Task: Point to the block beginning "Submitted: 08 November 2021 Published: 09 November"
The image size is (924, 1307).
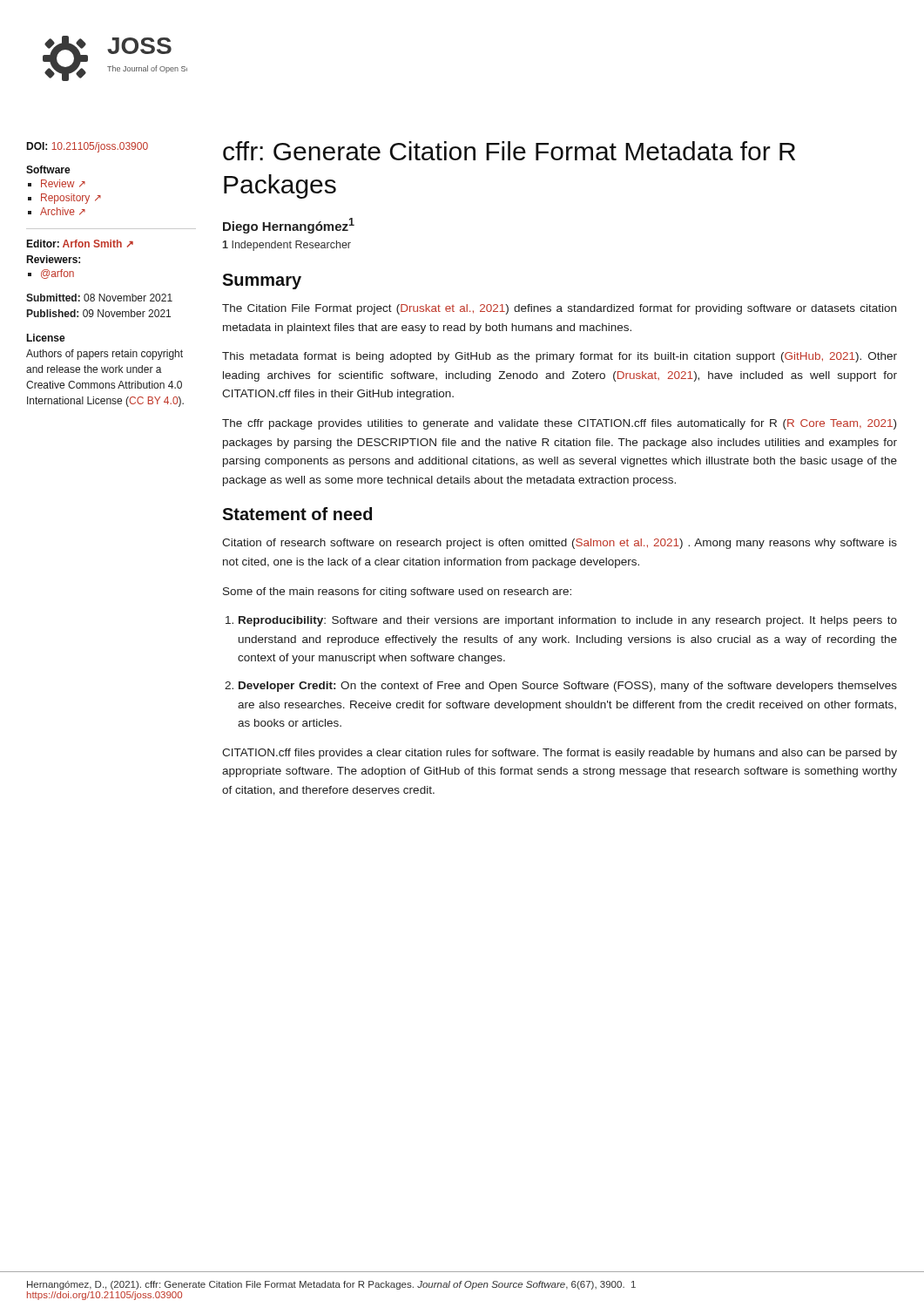Action: pos(111,306)
